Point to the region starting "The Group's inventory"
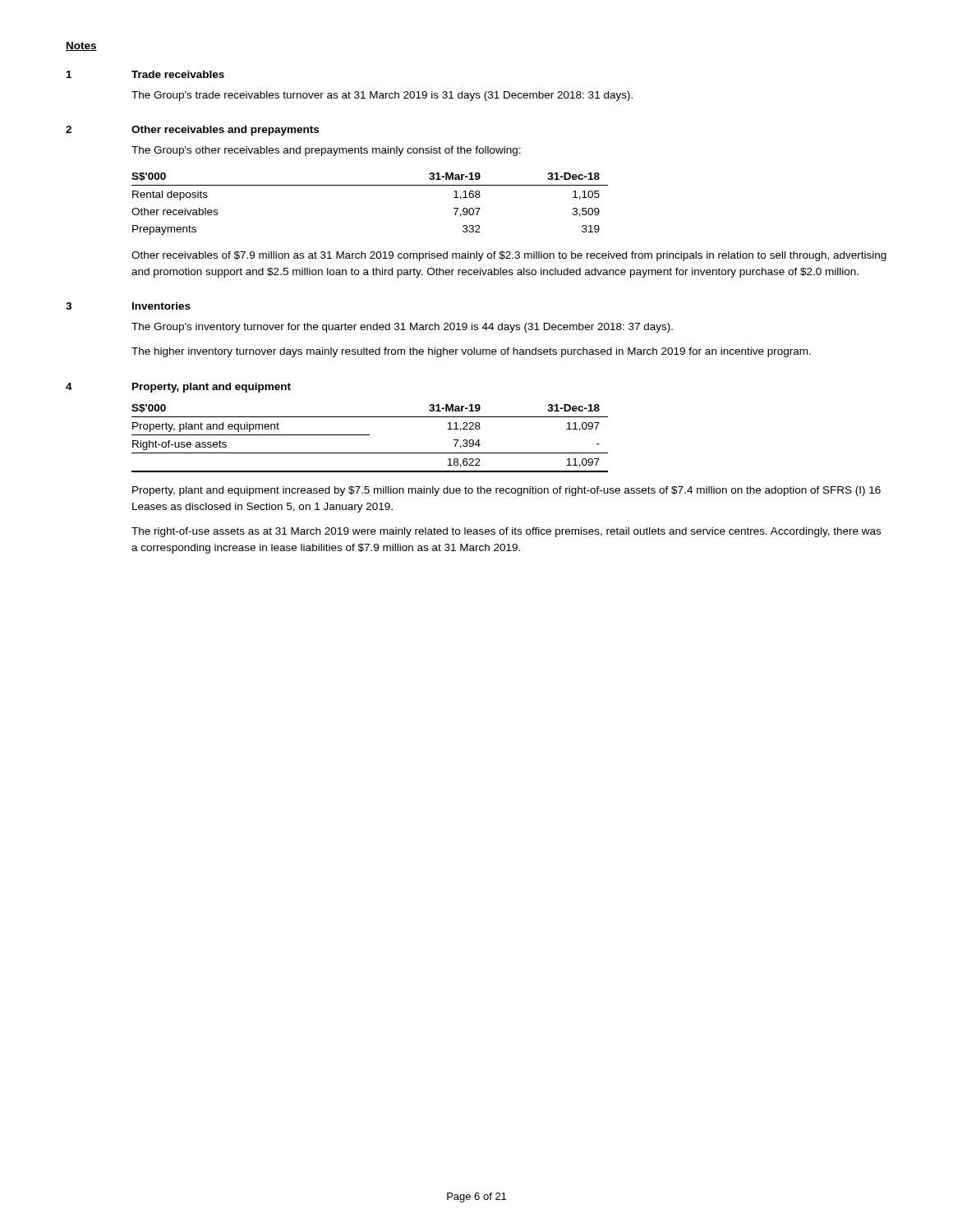 point(403,326)
